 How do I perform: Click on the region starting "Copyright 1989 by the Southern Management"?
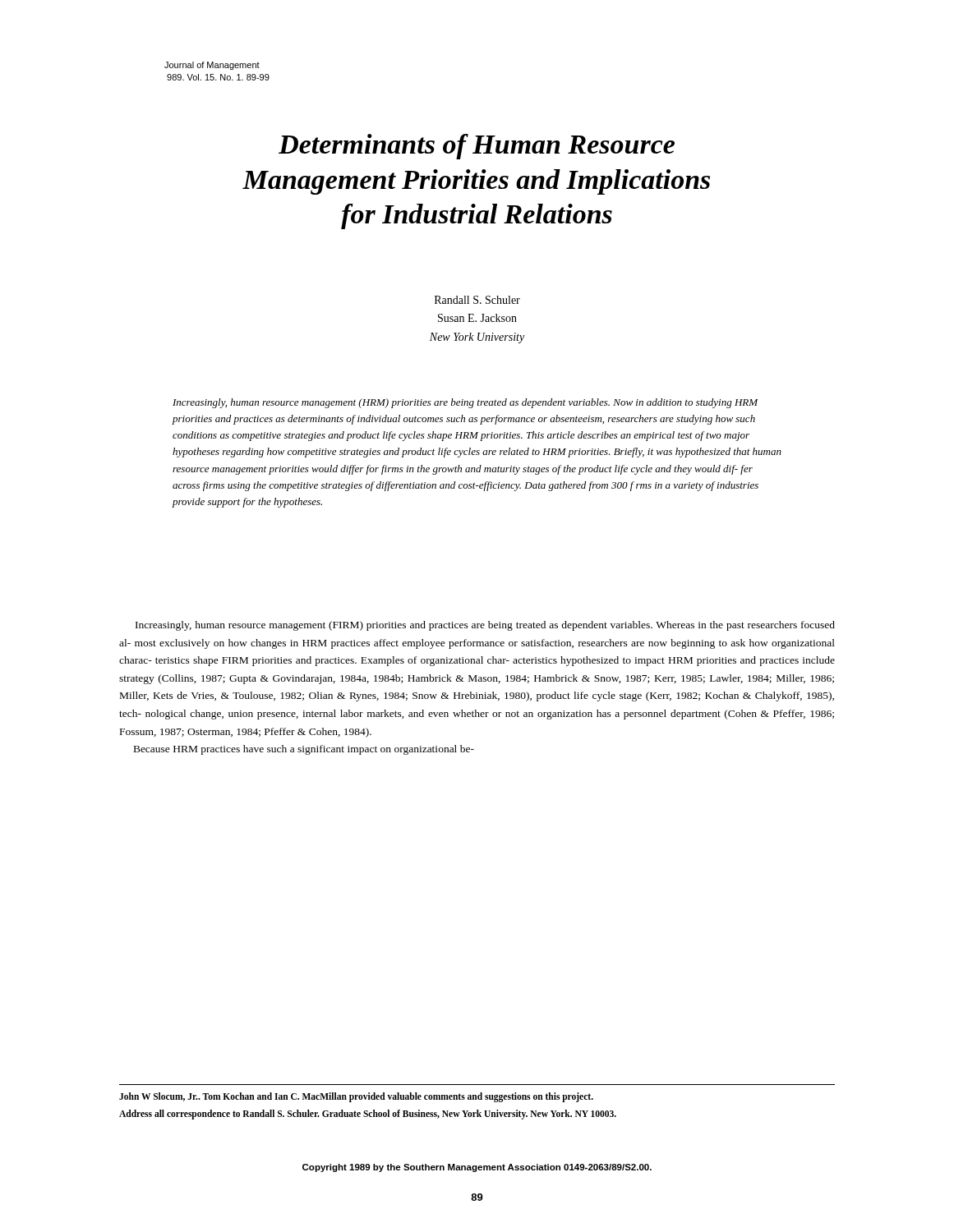tap(477, 1167)
